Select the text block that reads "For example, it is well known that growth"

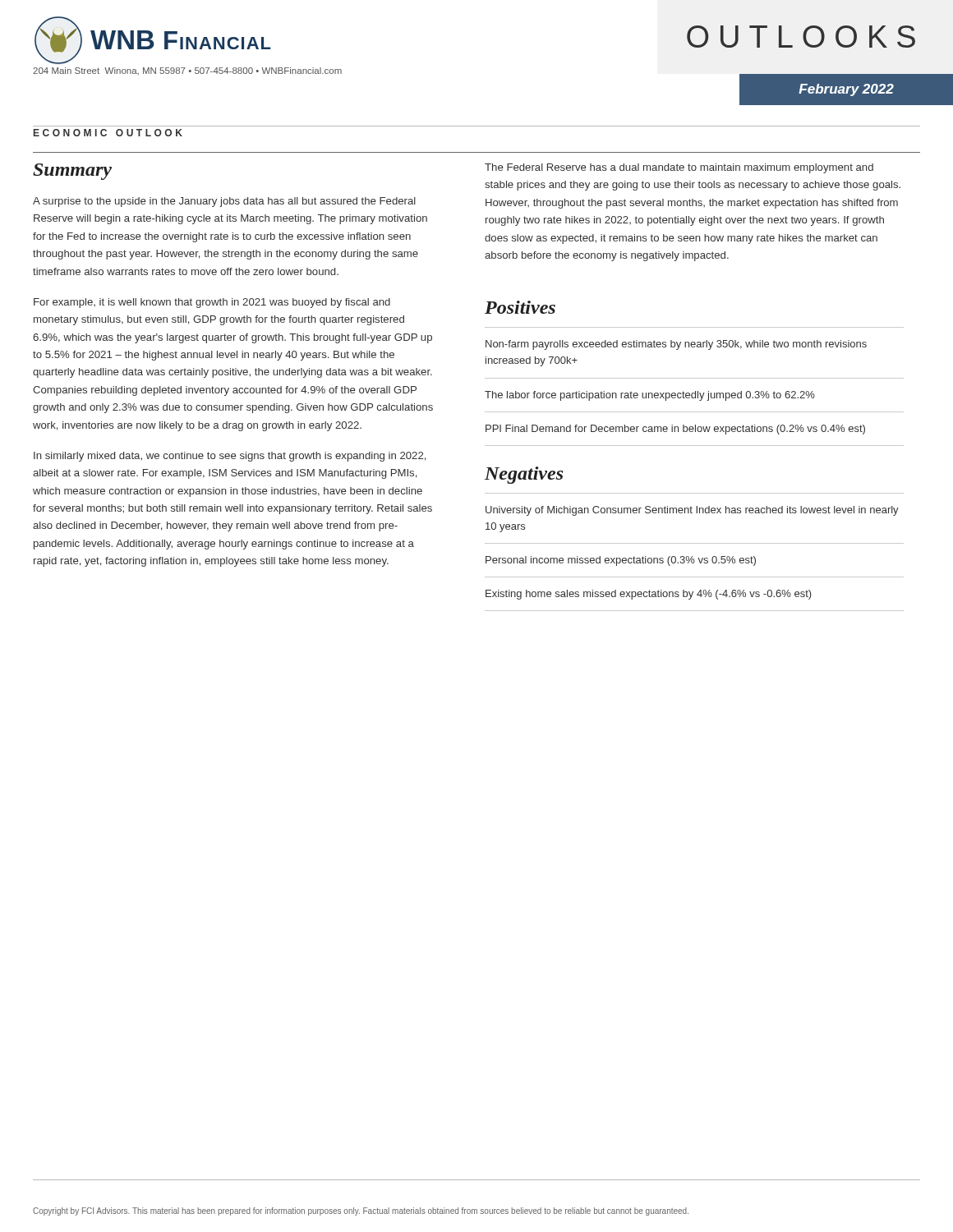pos(233,363)
